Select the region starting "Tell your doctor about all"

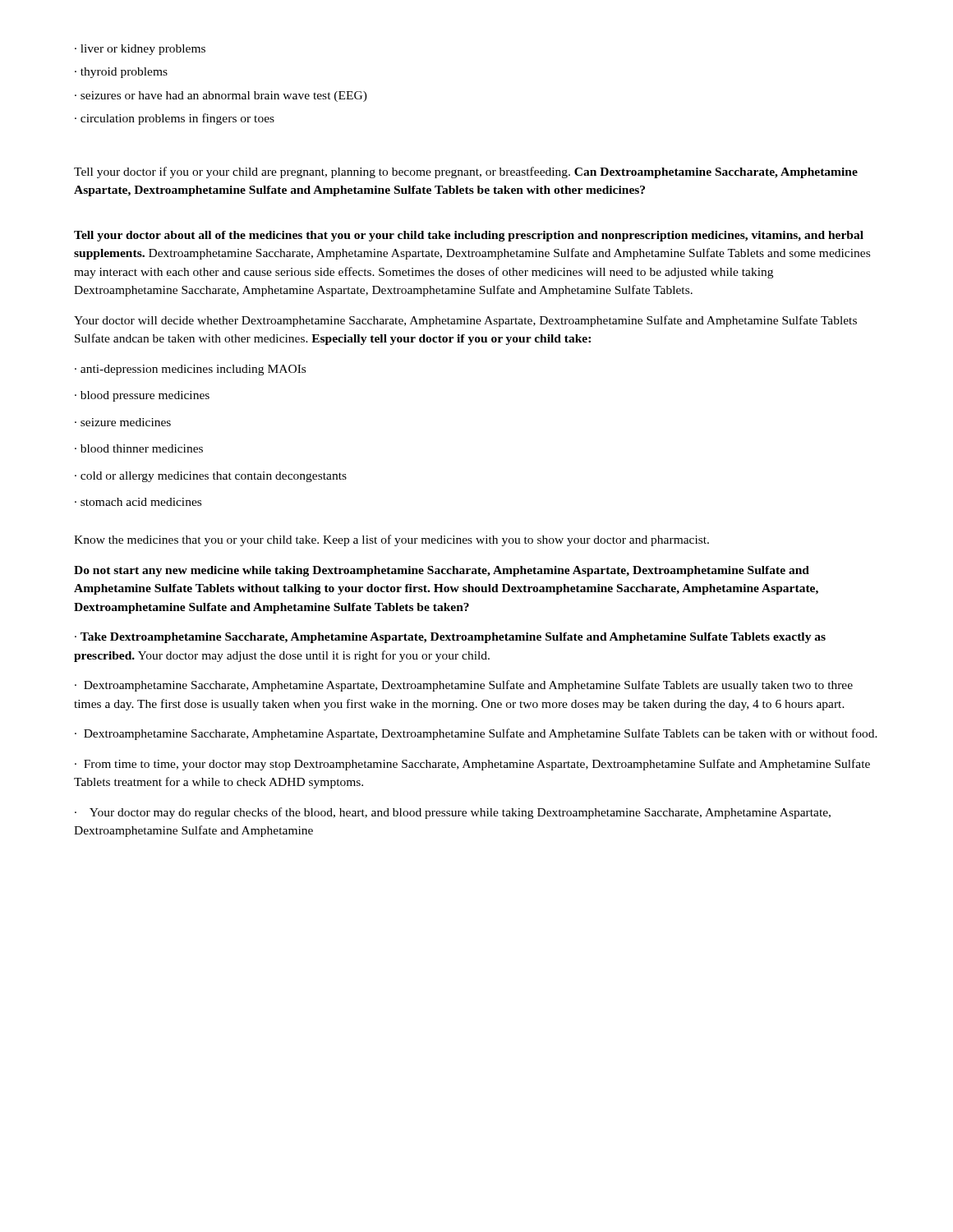(x=472, y=262)
